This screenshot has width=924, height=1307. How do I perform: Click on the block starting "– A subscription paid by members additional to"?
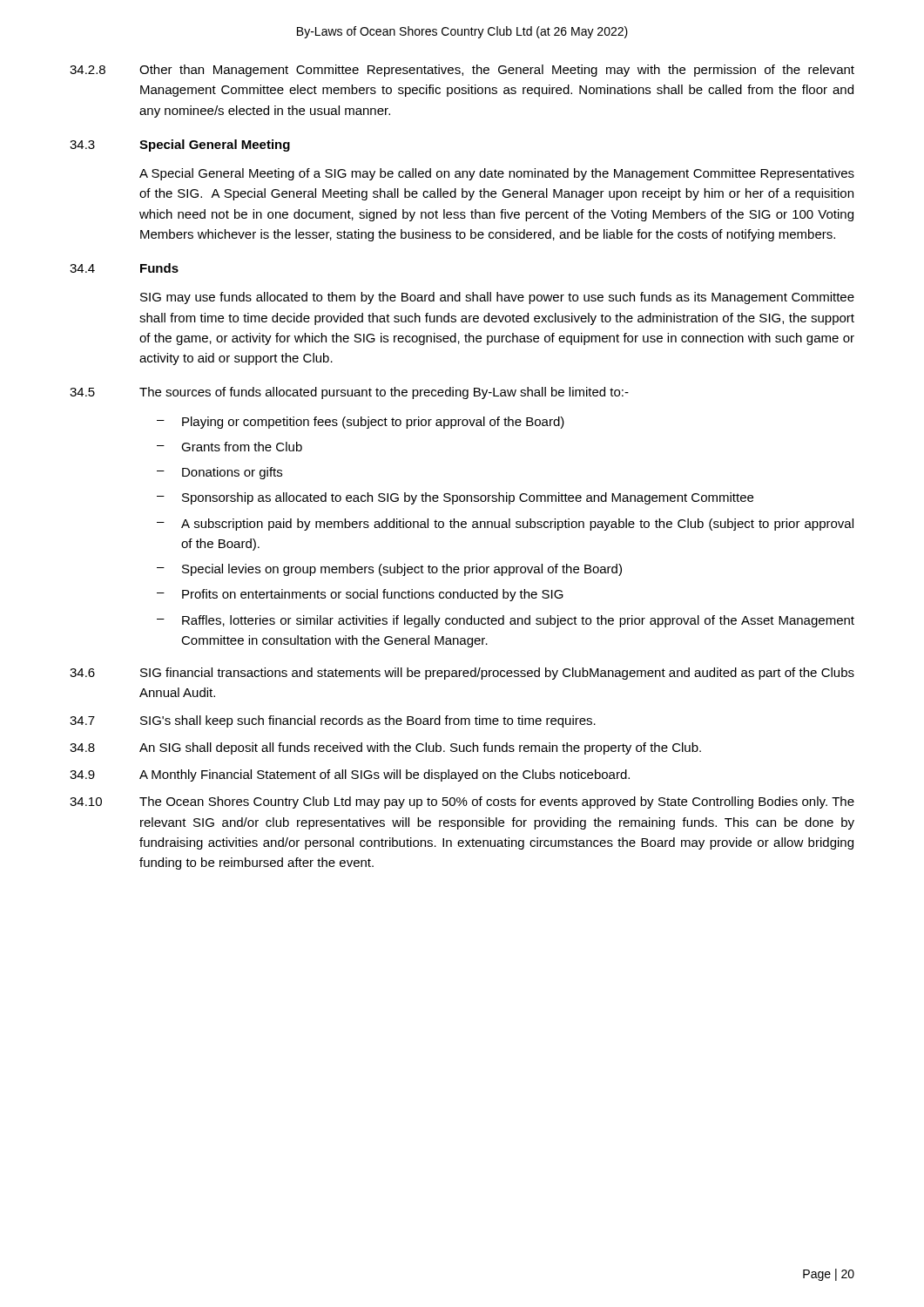(506, 533)
